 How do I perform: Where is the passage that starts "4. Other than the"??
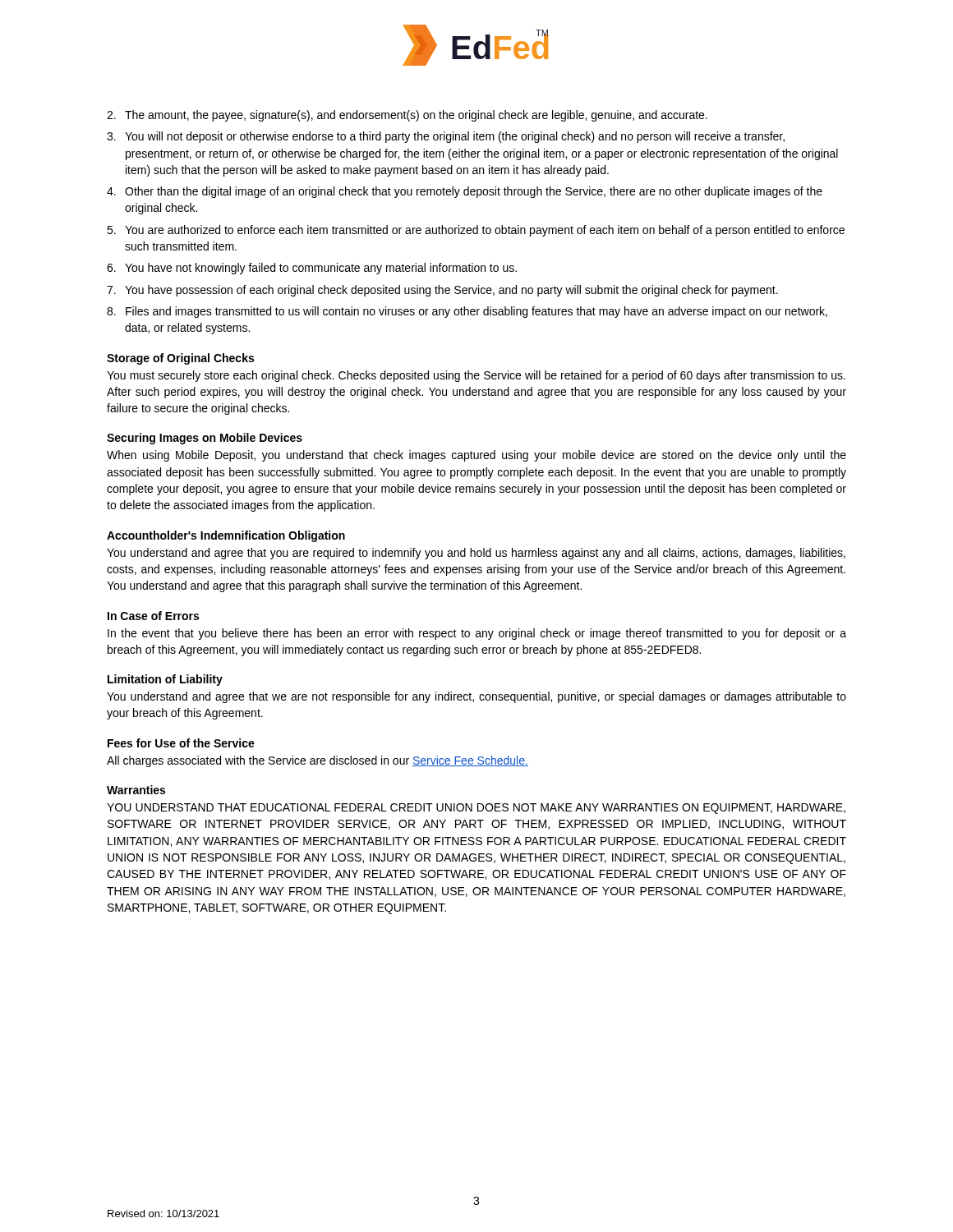476,200
